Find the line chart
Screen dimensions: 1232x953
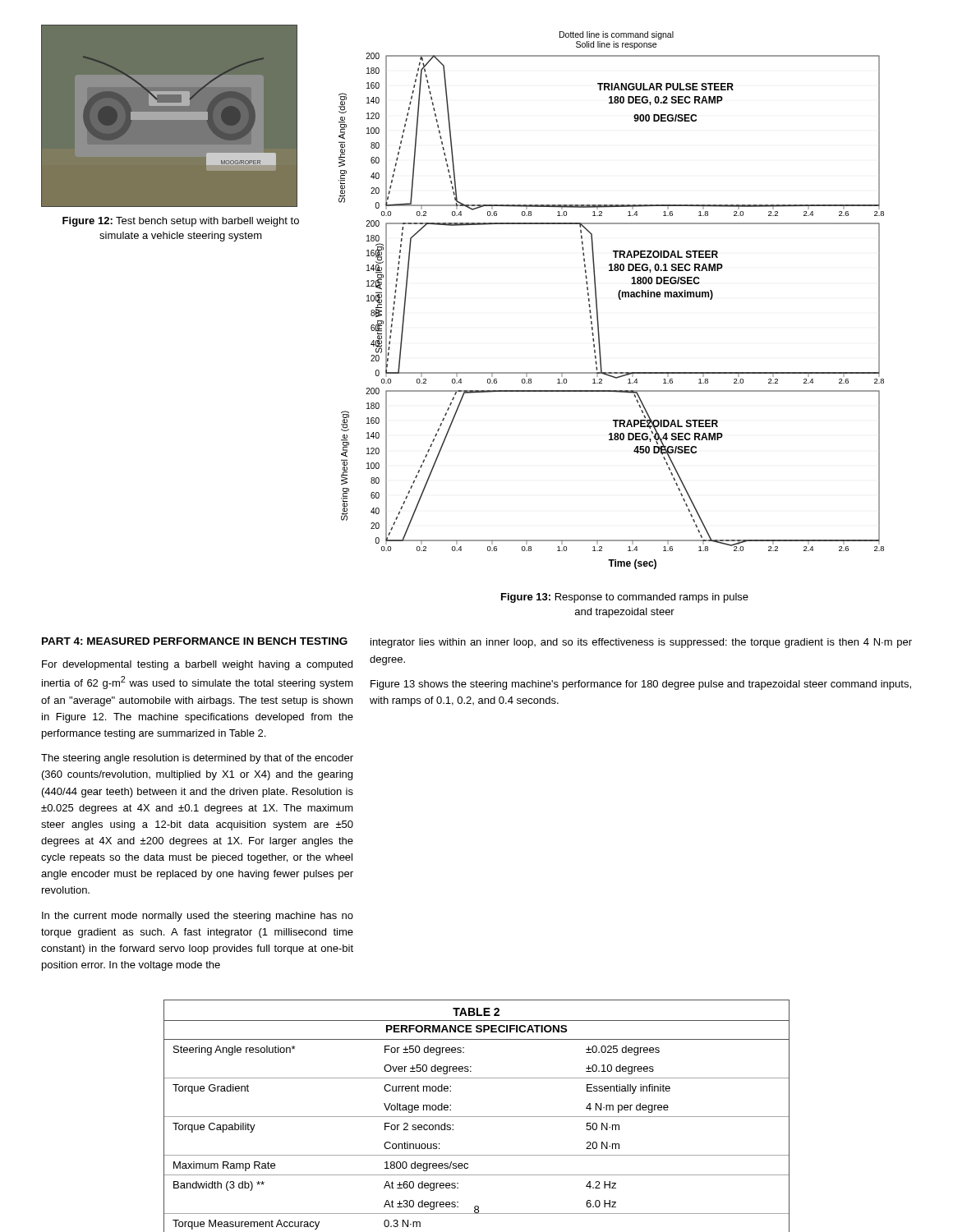[x=624, y=305]
